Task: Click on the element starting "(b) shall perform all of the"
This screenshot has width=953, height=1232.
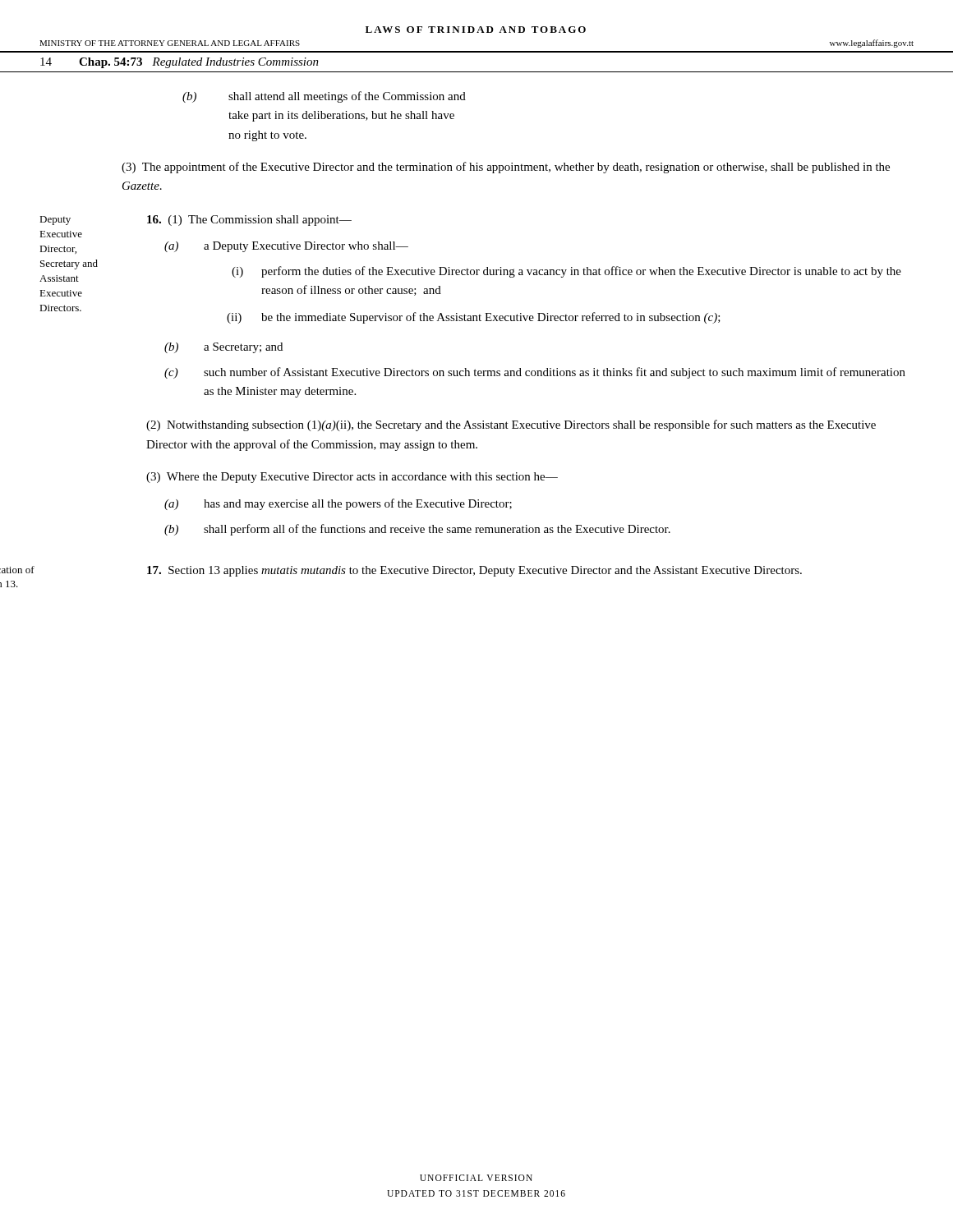Action: (437, 530)
